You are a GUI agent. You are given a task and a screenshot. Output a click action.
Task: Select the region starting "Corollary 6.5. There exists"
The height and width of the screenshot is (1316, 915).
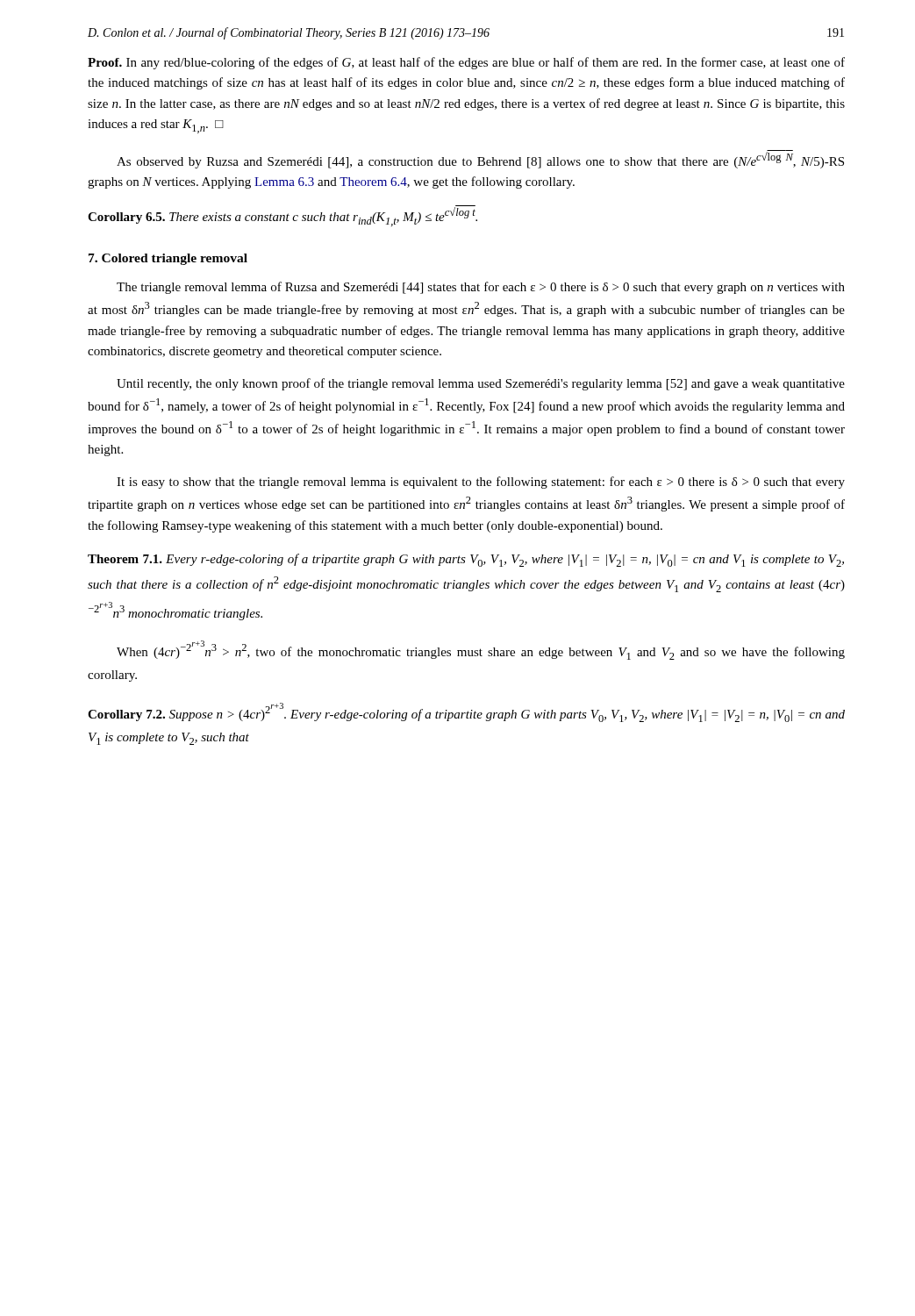click(x=466, y=217)
